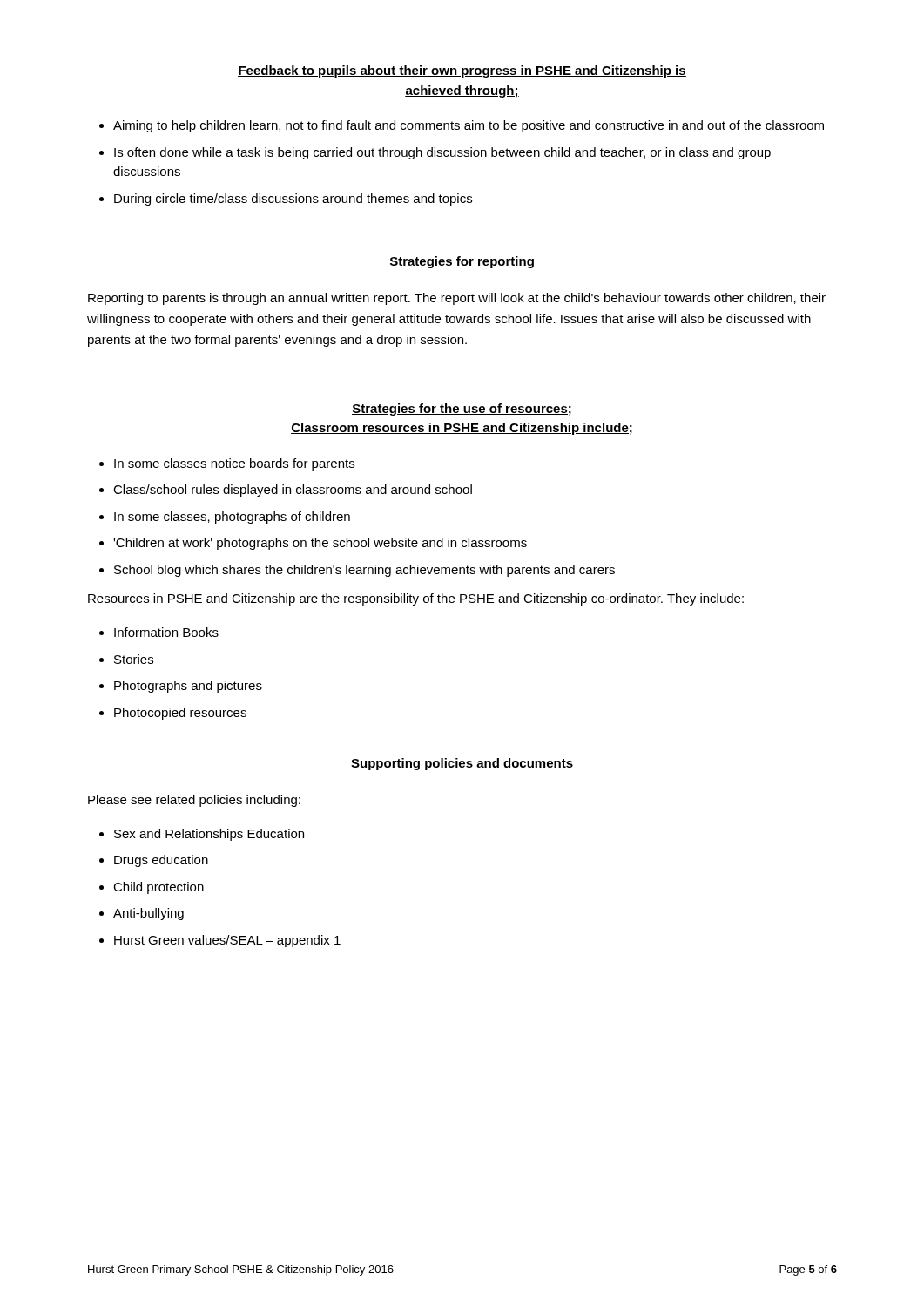The image size is (924, 1307).
Task: Locate the block of text that opens with "Reporting to parents"
Action: click(x=456, y=318)
